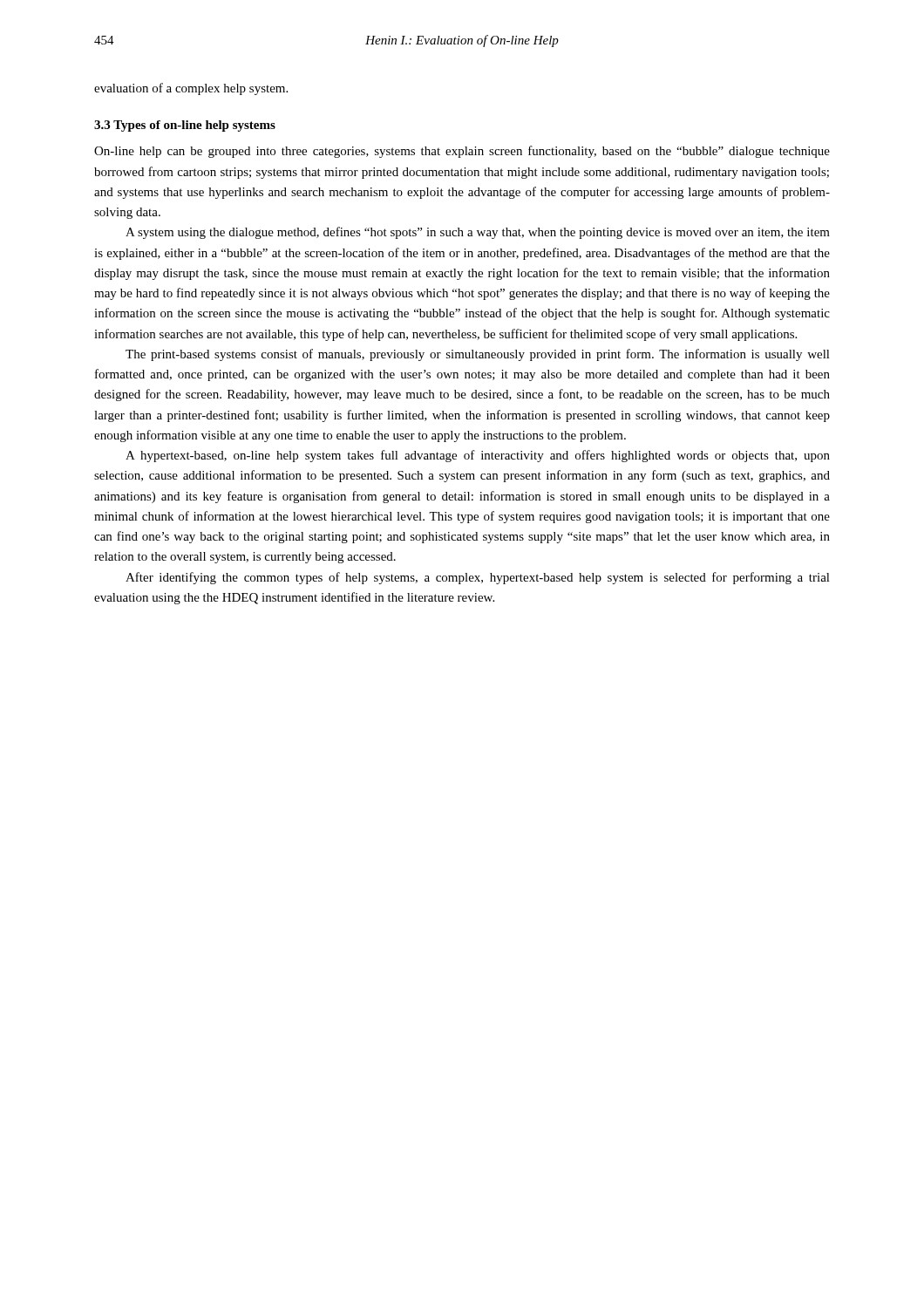Navigate to the block starting "On-line help can be grouped into three categories,"

[x=462, y=181]
